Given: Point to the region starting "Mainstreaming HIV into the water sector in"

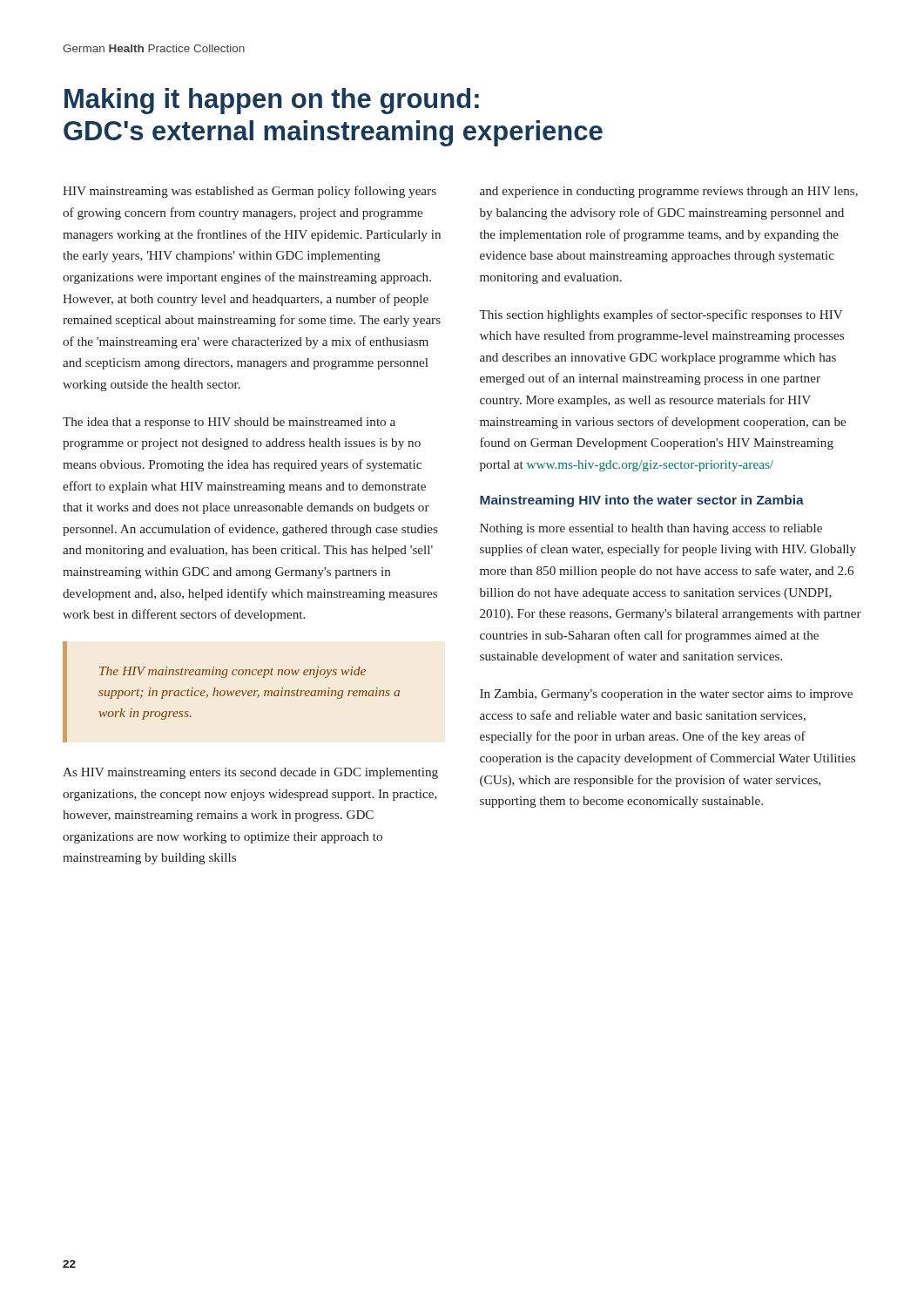Looking at the screenshot, I should coord(641,499).
